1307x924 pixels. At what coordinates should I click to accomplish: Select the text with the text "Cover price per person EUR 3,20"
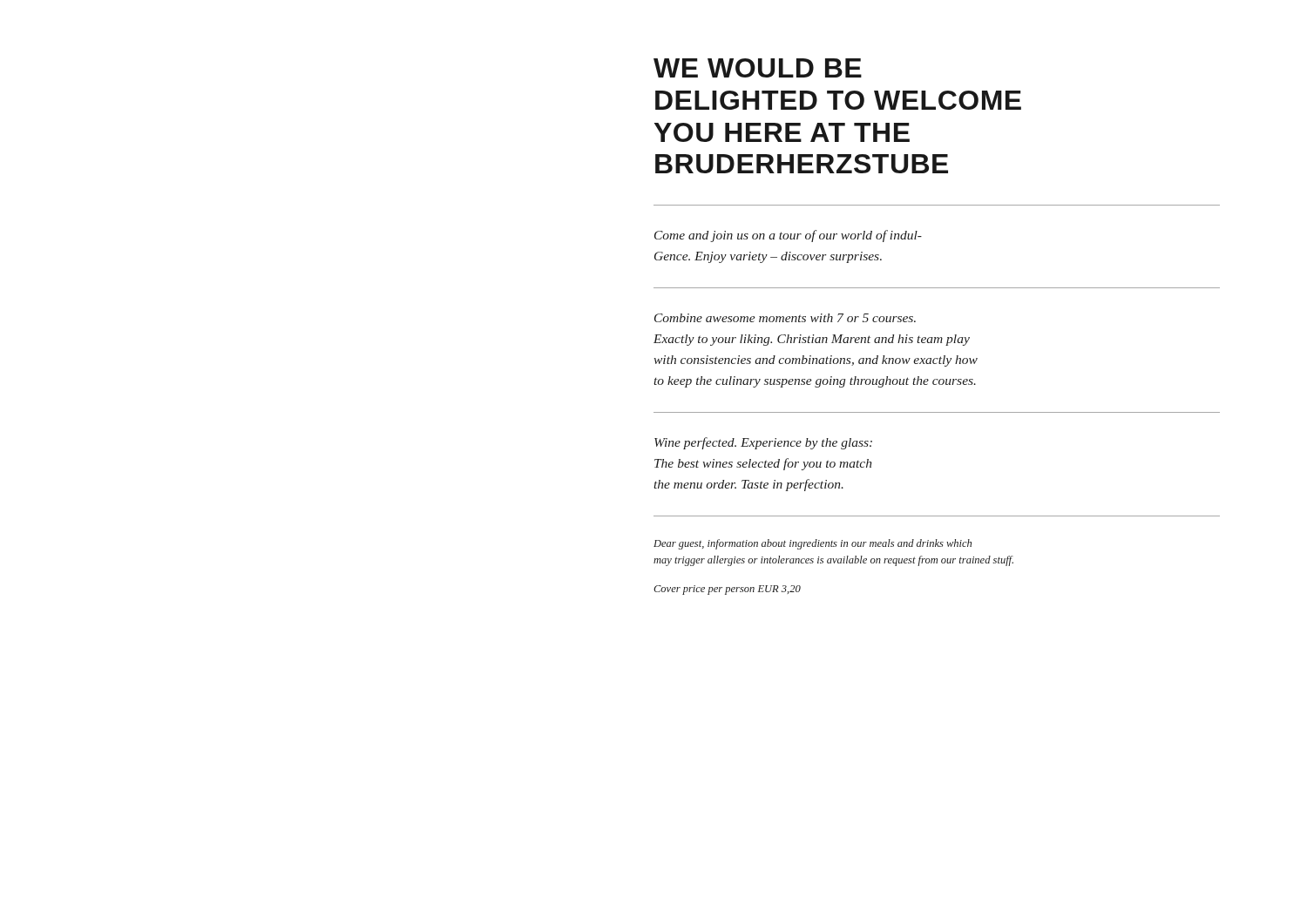pyautogui.click(x=727, y=590)
